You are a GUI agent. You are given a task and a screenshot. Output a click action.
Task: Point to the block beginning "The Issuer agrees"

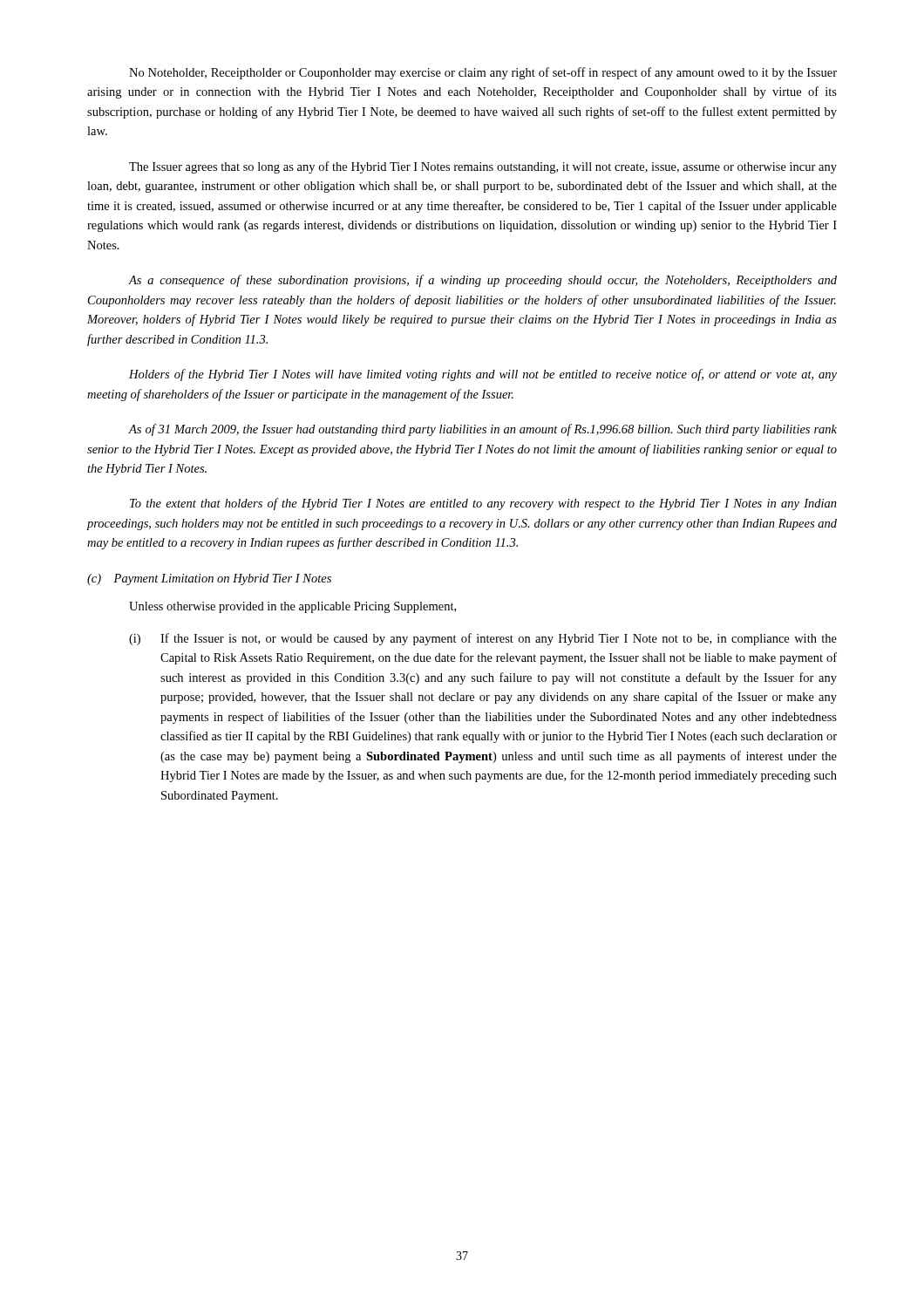[462, 206]
